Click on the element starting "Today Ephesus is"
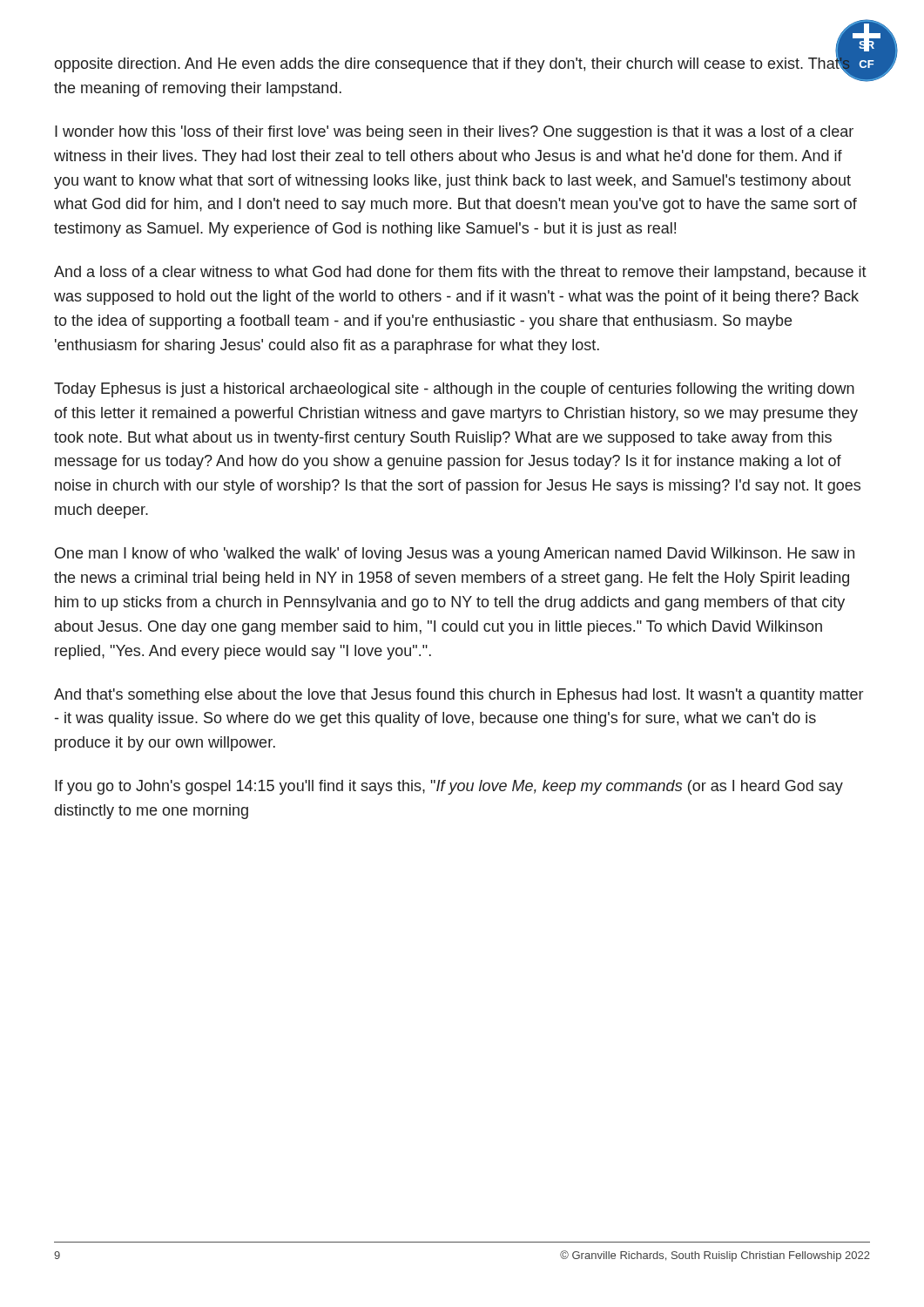 pos(462,450)
